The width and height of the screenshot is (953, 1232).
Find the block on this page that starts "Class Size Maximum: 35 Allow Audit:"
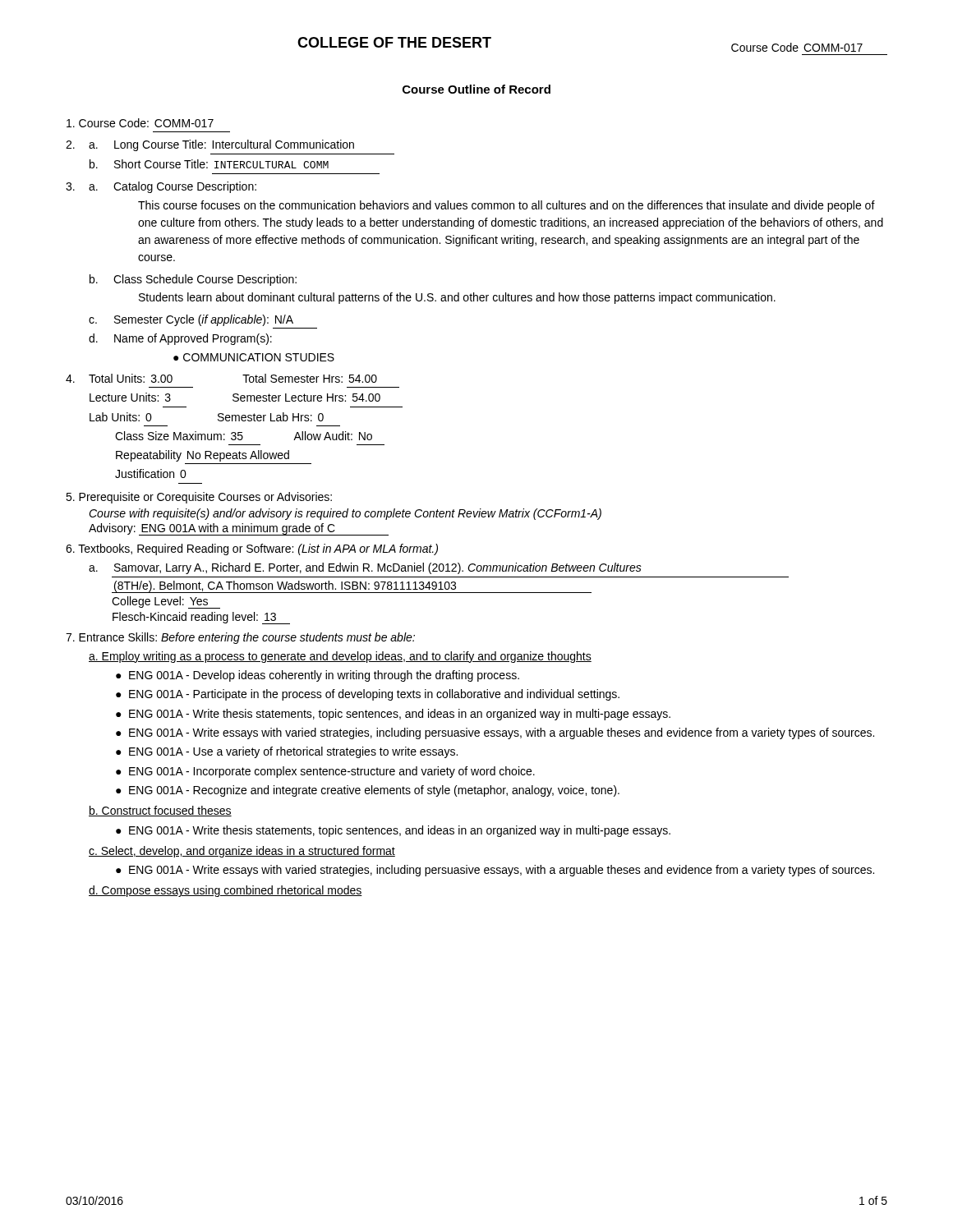[250, 436]
